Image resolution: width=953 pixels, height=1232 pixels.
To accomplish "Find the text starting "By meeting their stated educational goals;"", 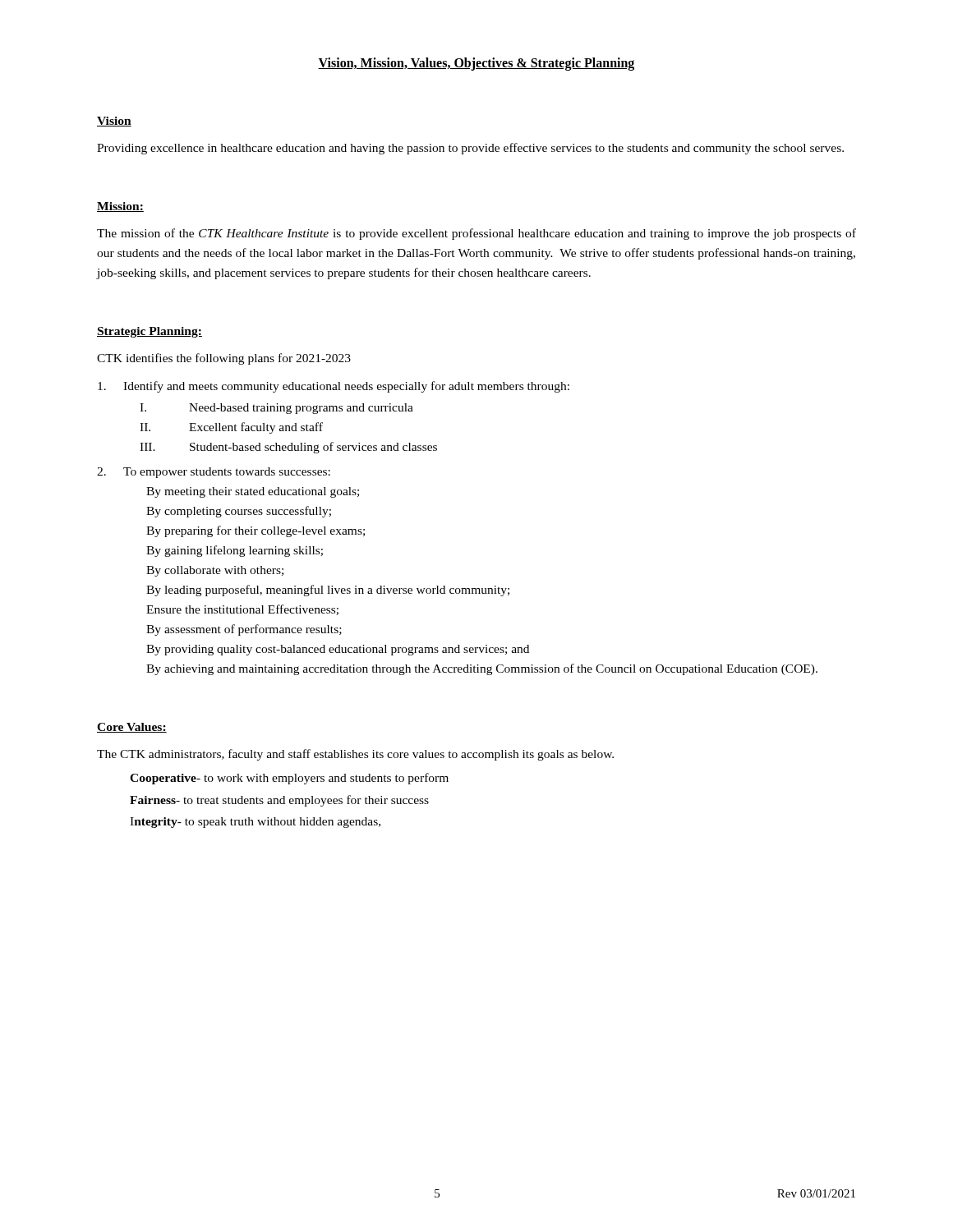I will pyautogui.click(x=253, y=491).
